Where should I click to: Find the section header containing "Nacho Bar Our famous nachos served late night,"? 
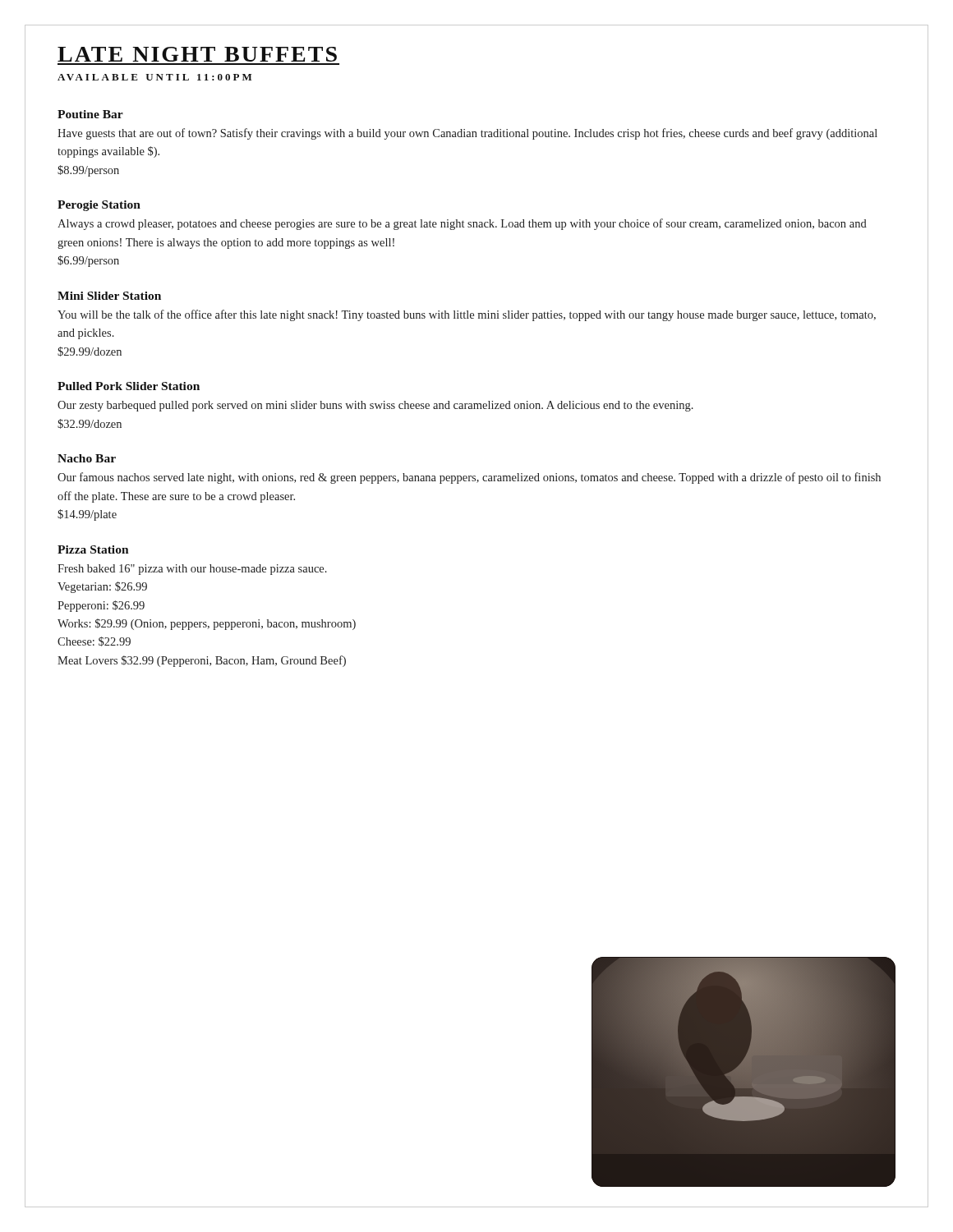[476, 487]
